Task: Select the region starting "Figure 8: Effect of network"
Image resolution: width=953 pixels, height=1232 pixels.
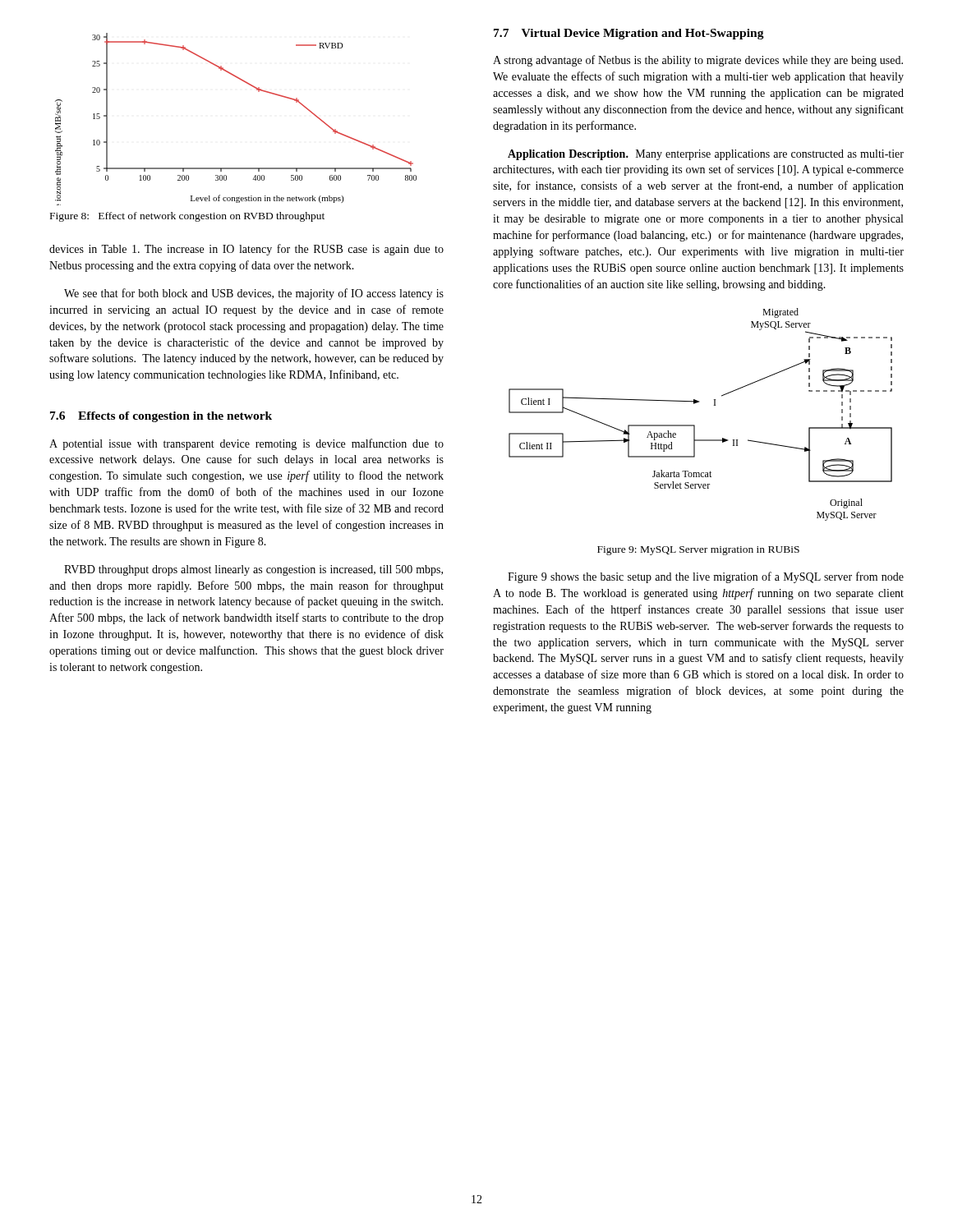Action: [187, 216]
